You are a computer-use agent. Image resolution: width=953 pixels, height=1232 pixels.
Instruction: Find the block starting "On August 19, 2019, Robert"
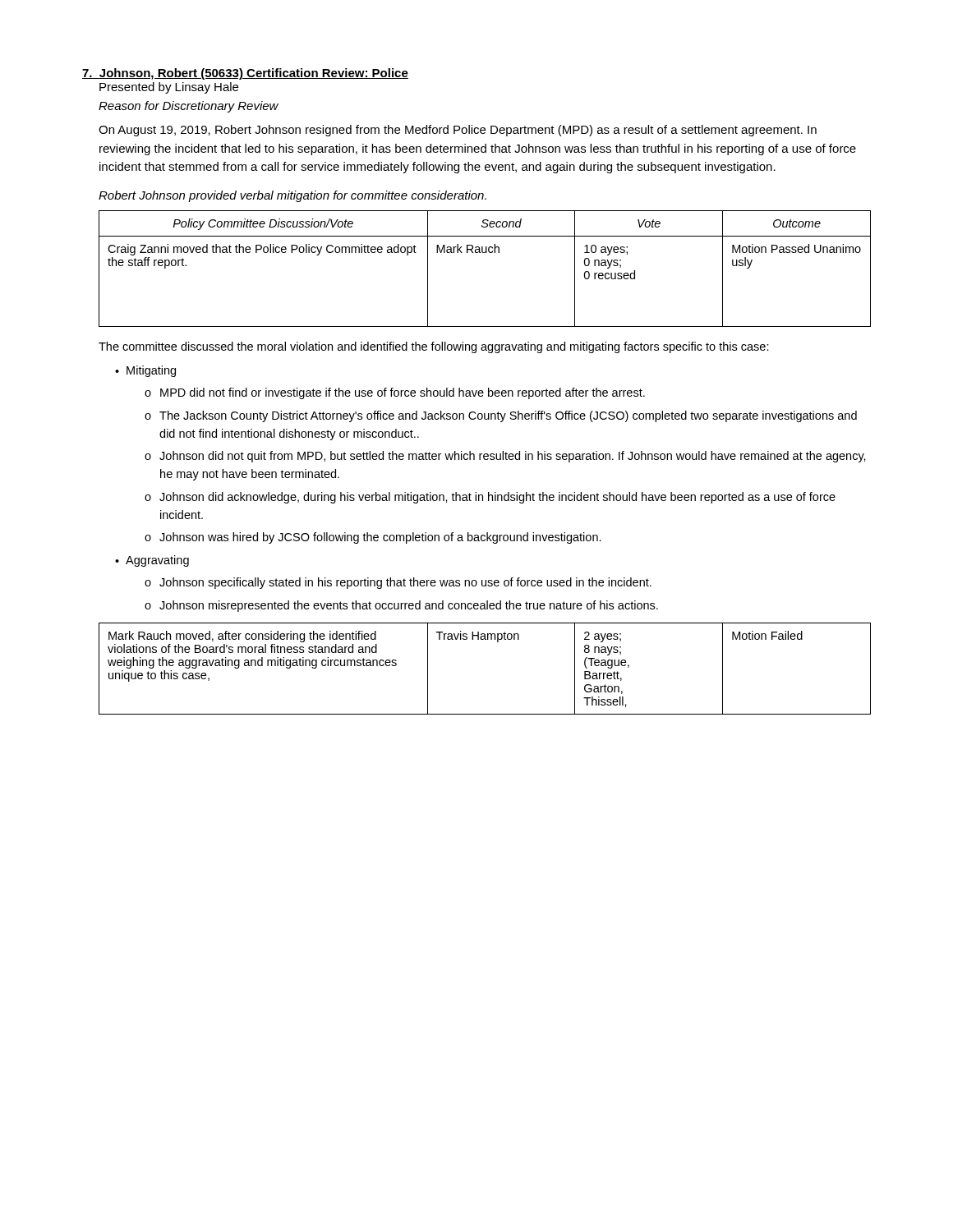point(477,148)
